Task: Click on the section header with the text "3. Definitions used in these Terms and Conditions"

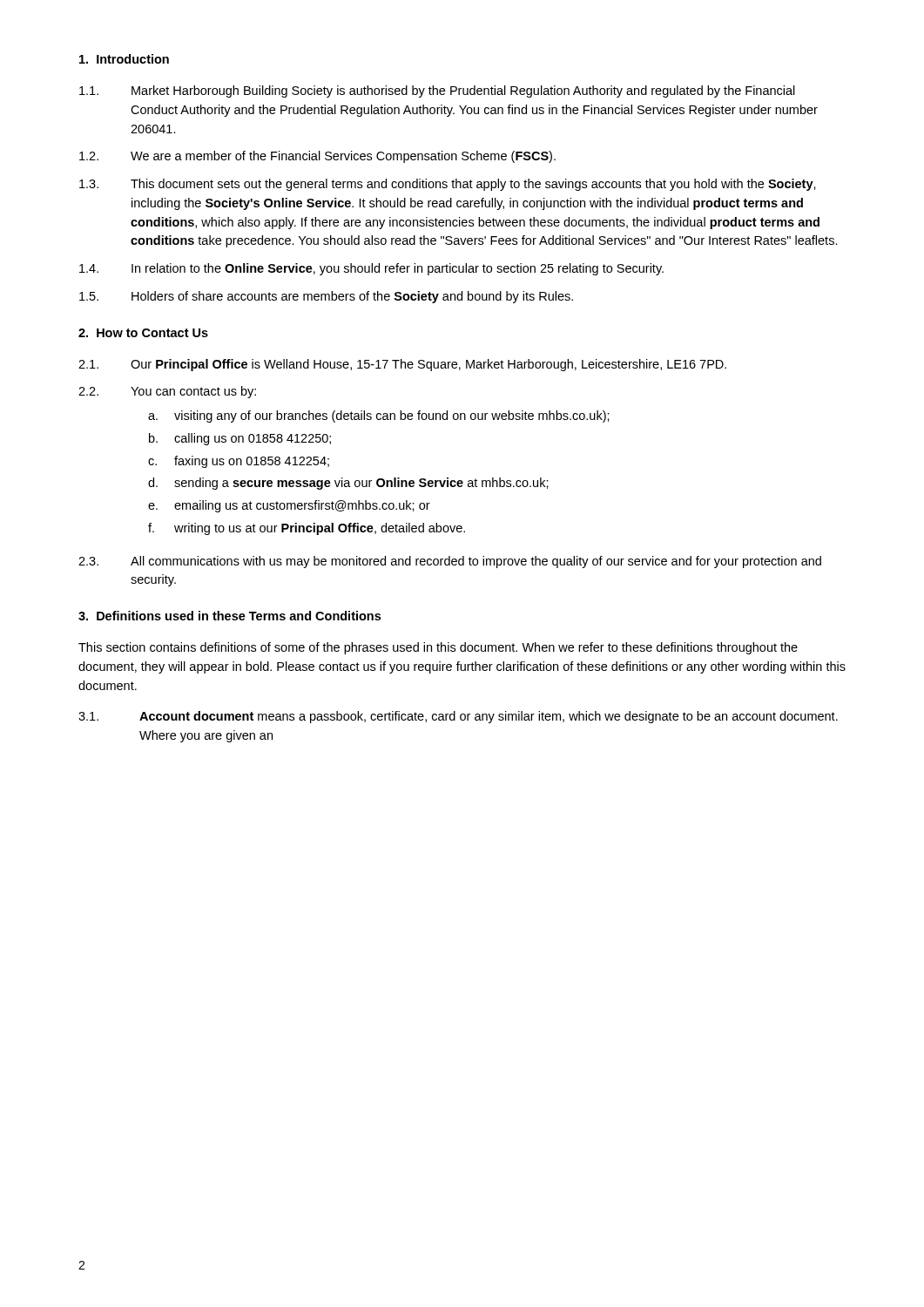Action: (230, 616)
